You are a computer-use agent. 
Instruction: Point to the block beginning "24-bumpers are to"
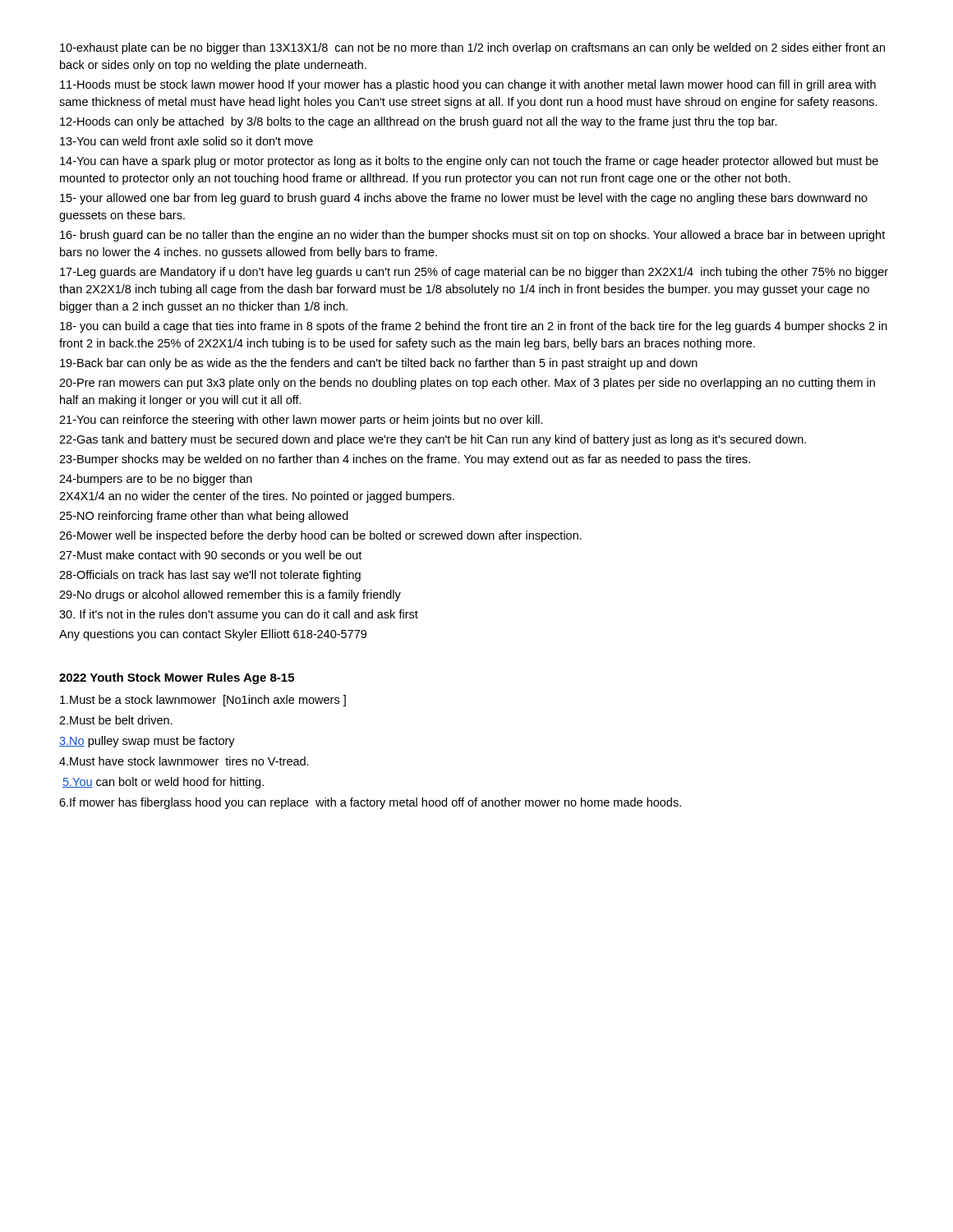tap(156, 479)
